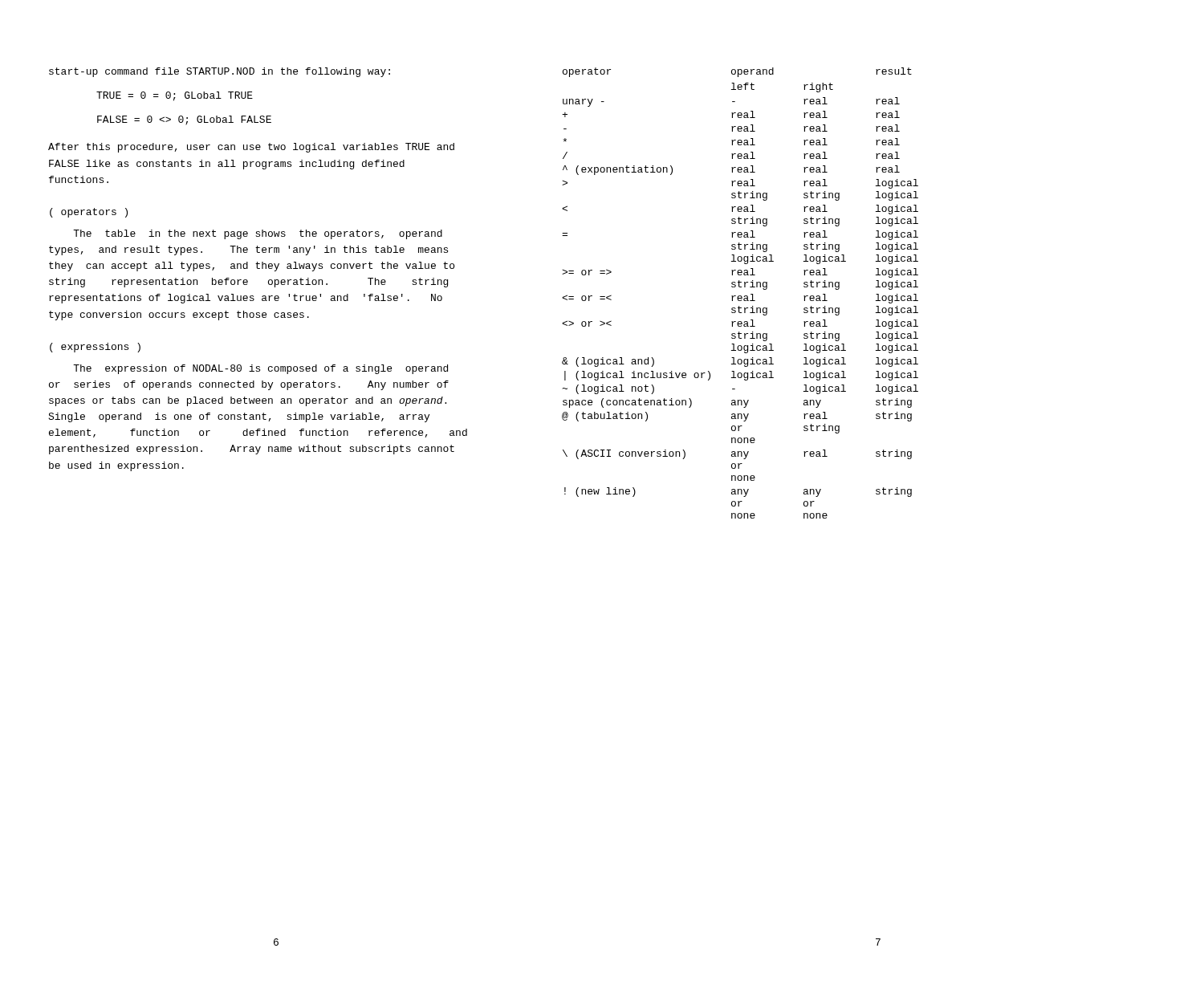Select the section header with the text "( operators )"

[89, 212]
